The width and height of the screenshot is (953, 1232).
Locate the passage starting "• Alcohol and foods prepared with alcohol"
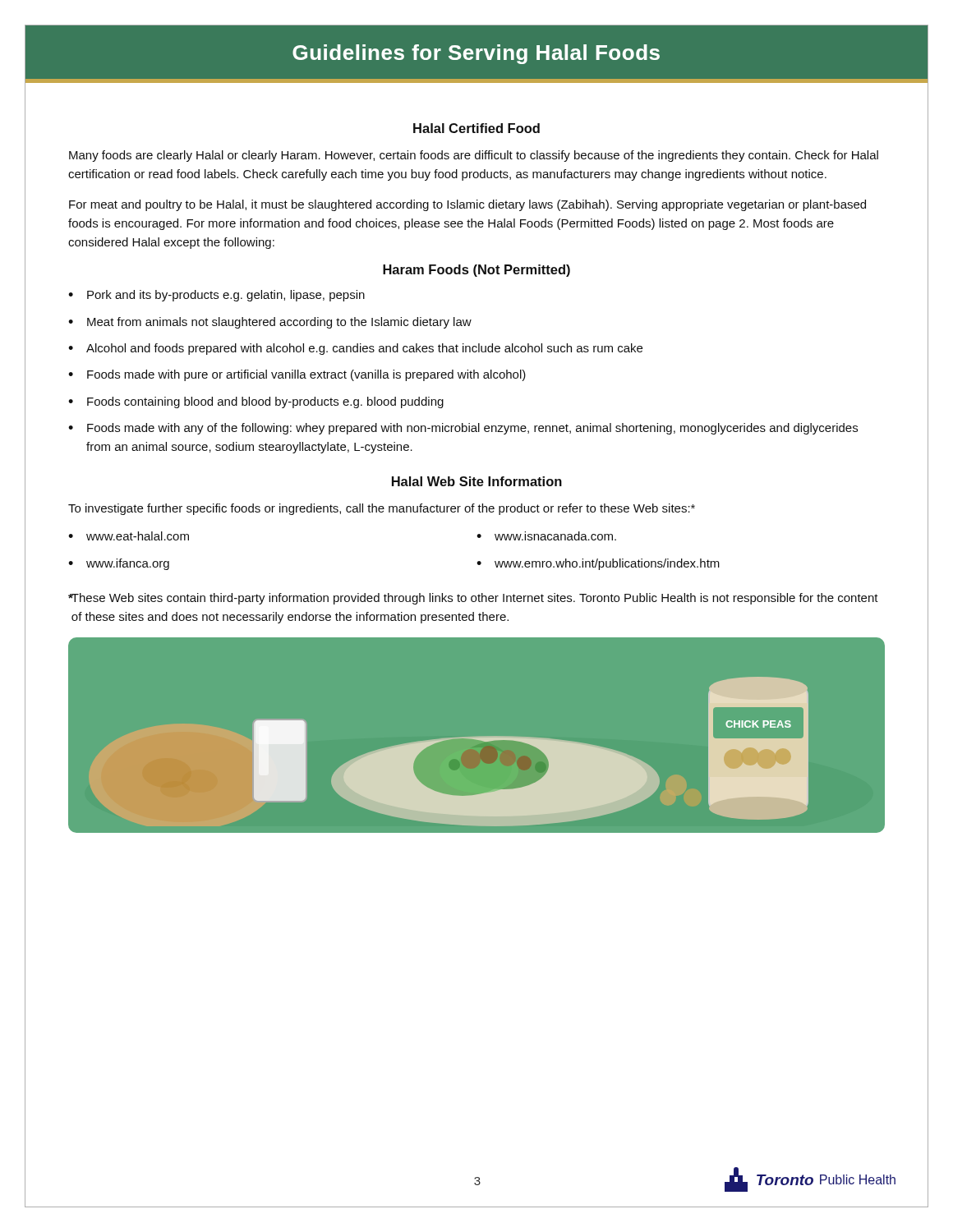point(356,349)
